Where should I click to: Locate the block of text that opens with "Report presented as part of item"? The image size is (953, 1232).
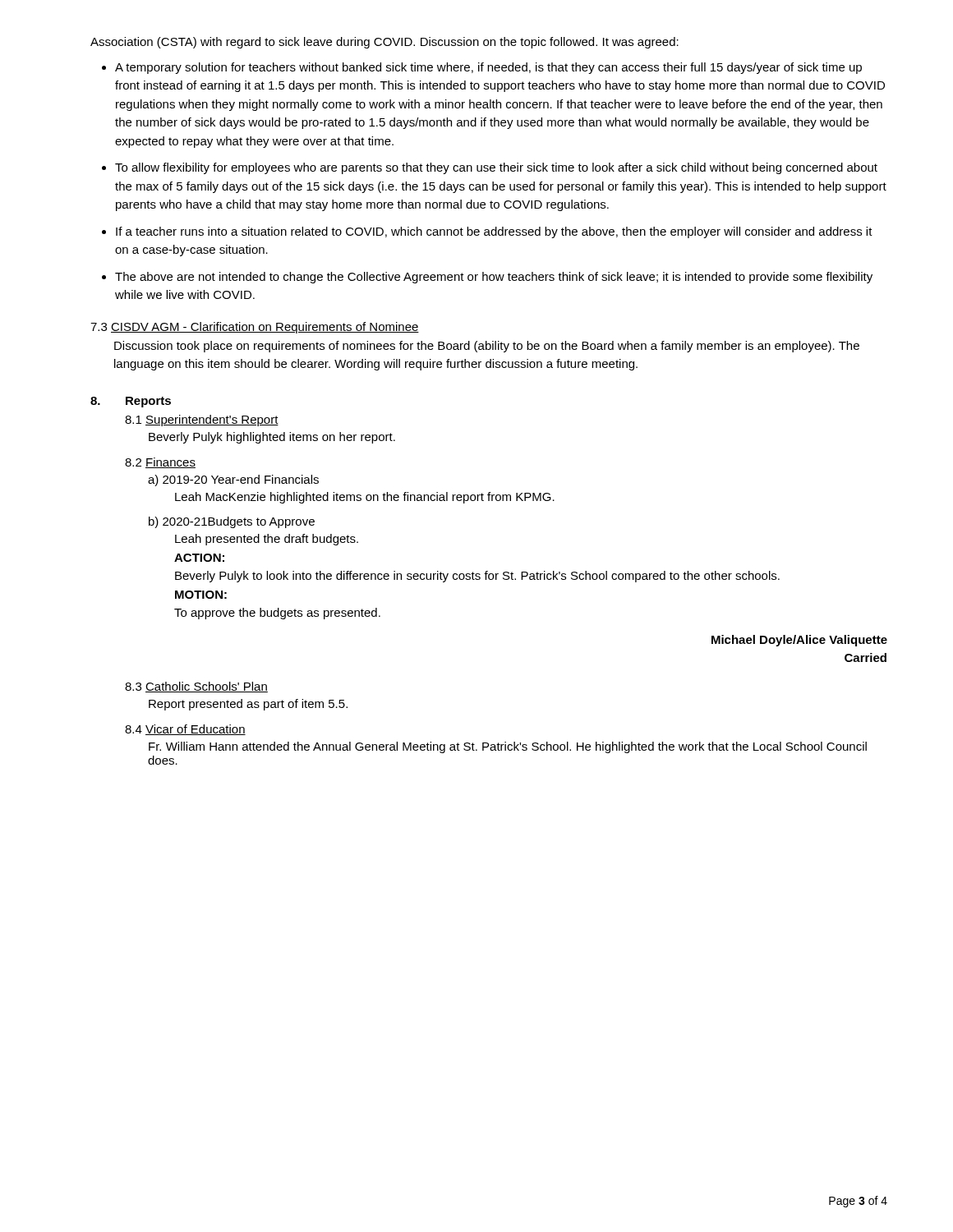click(248, 703)
